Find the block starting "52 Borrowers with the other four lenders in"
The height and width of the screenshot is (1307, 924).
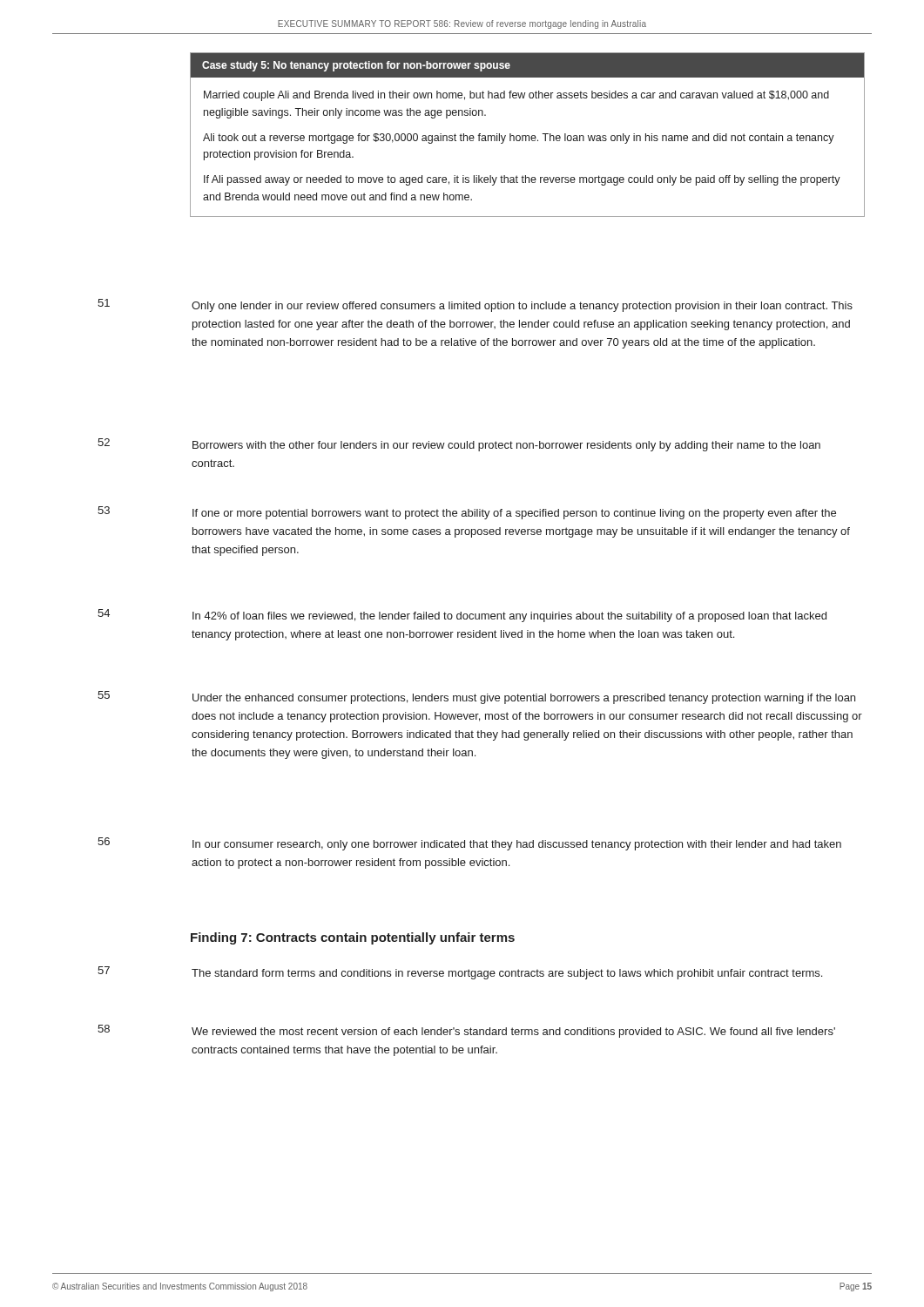[481, 454]
